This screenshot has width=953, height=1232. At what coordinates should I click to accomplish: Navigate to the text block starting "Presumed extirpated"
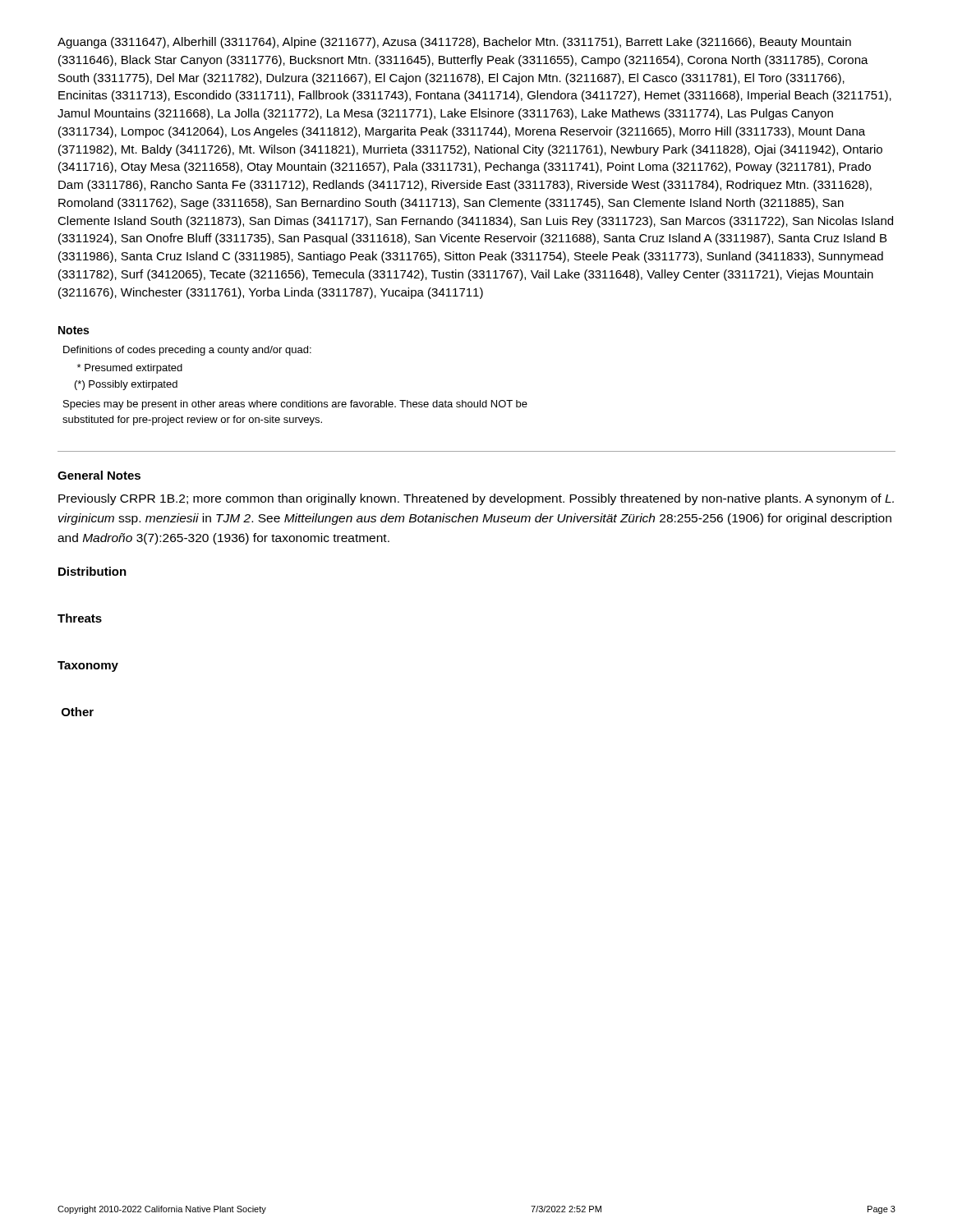[x=128, y=367]
